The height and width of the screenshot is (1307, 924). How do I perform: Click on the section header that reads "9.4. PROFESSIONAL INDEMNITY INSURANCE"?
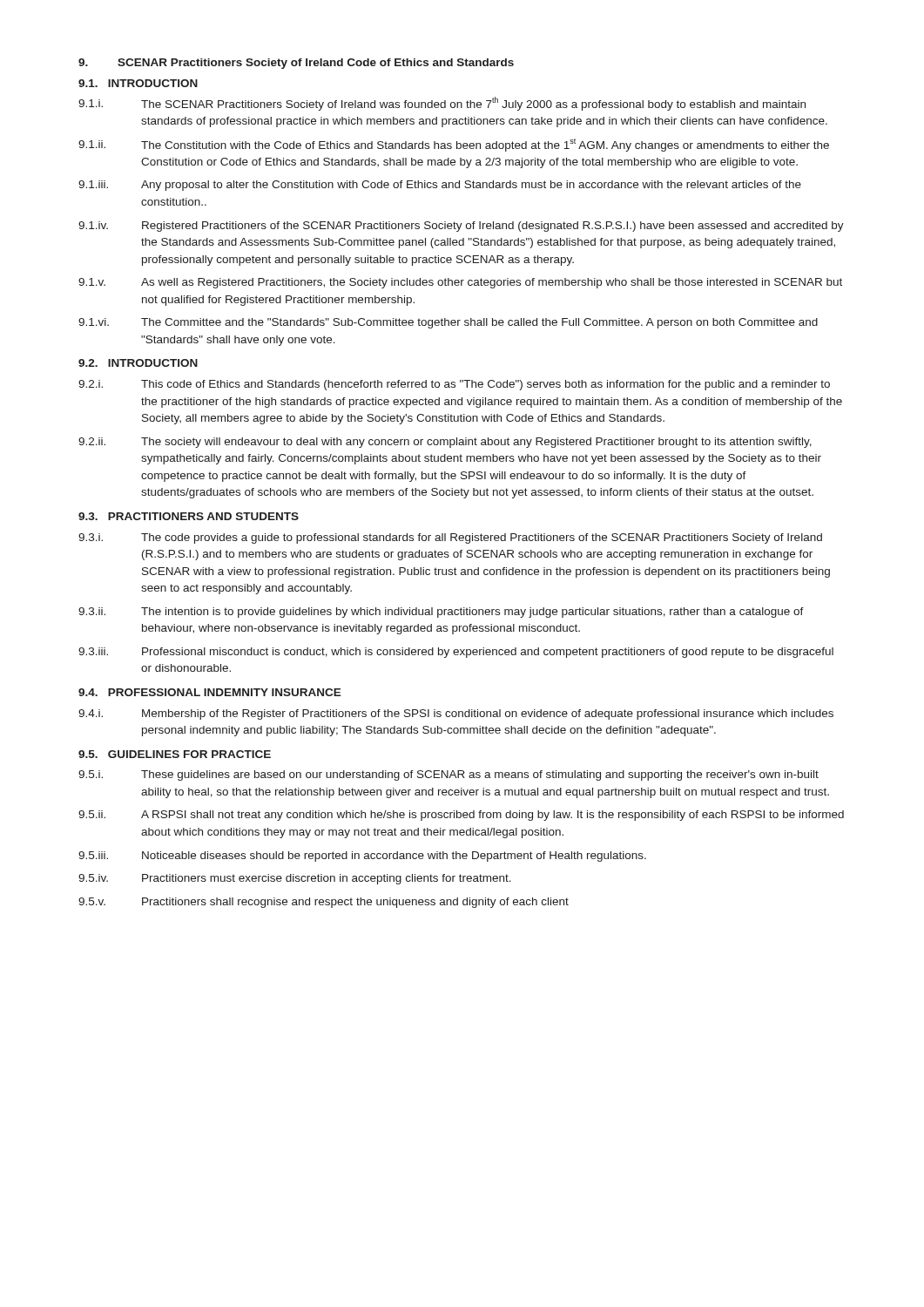(x=210, y=692)
